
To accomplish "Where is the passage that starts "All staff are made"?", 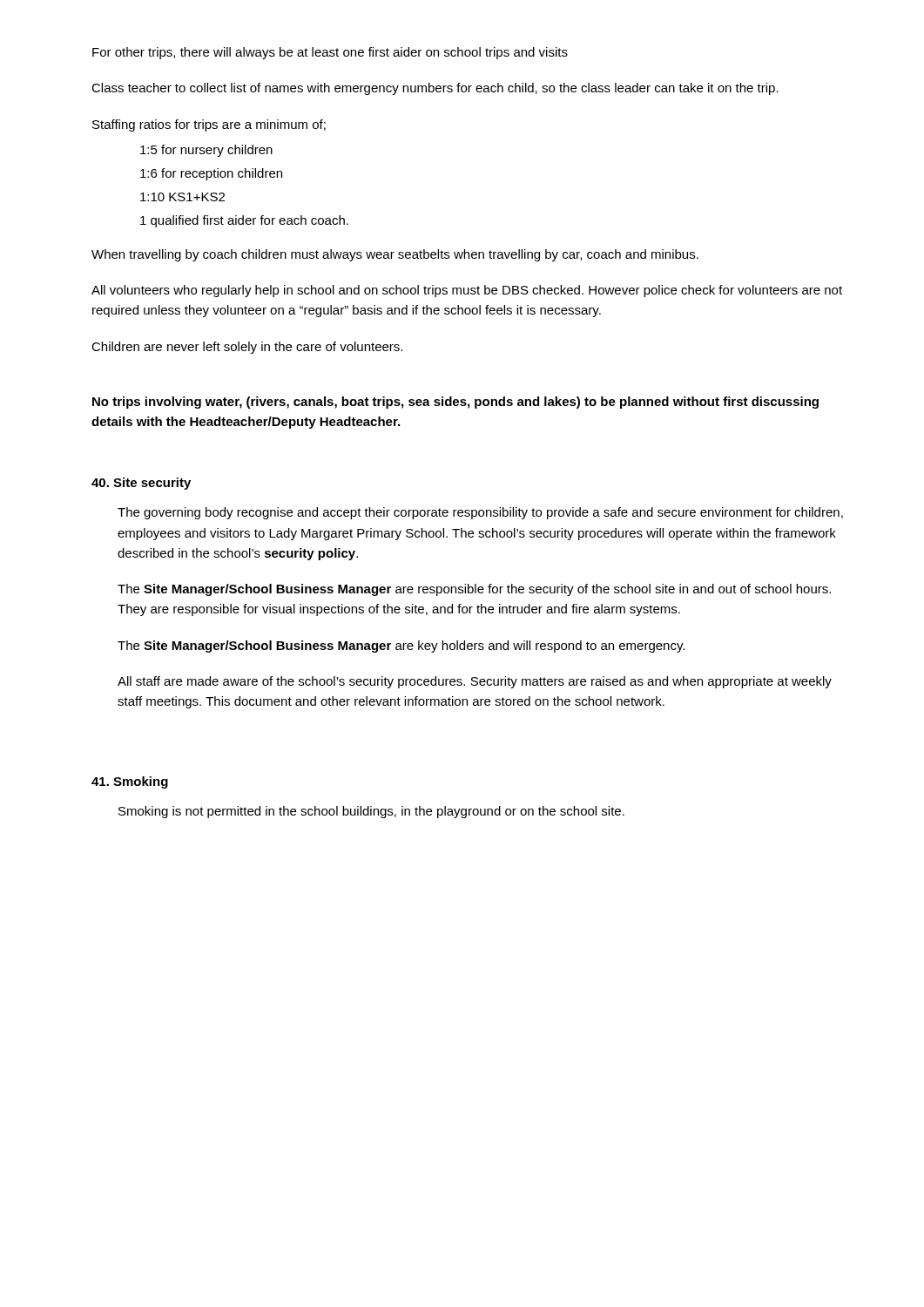I will pyautogui.click(x=475, y=691).
